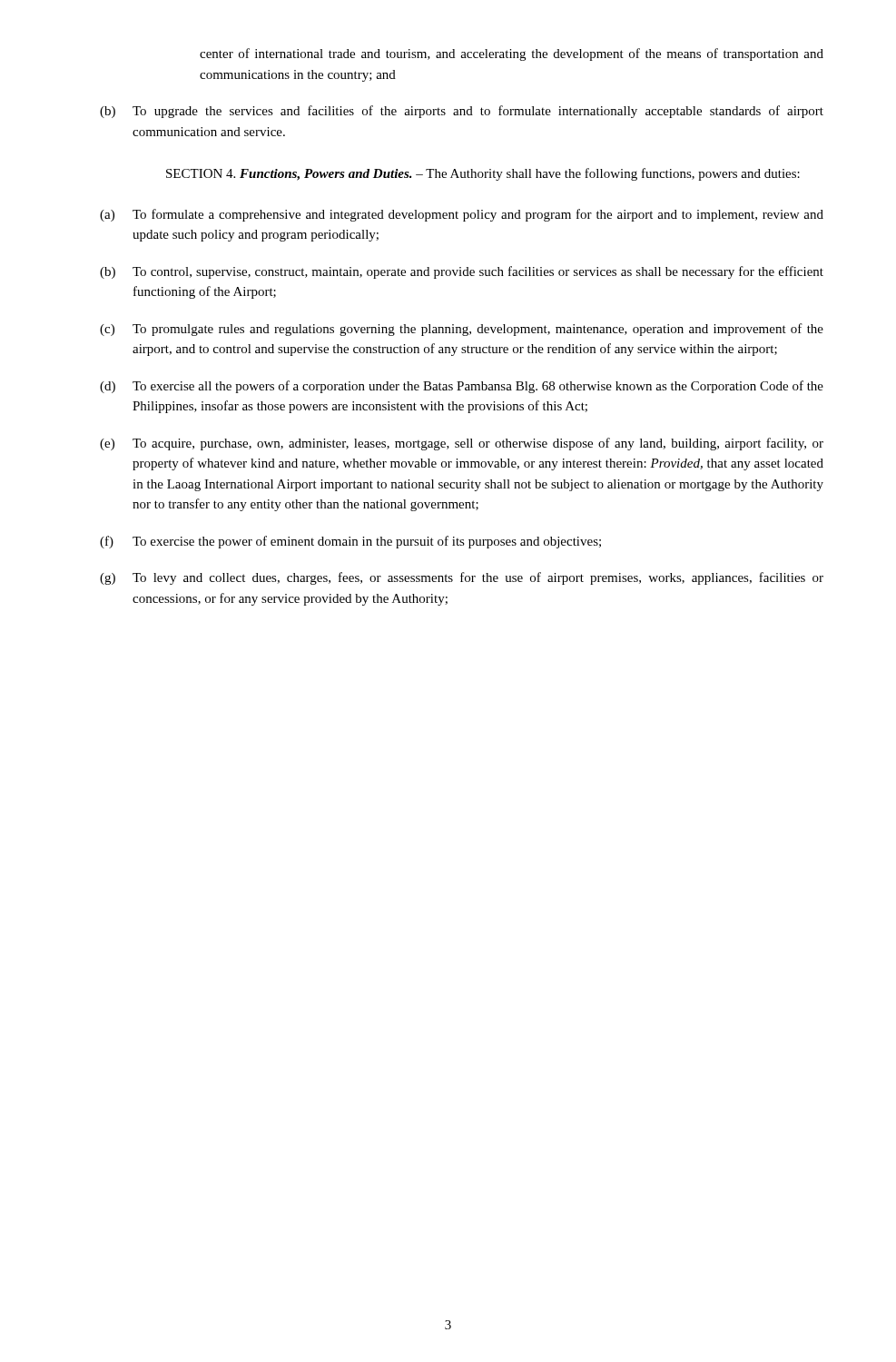
Task: Locate the block starting "(b) To control, supervise,"
Action: 462,282
